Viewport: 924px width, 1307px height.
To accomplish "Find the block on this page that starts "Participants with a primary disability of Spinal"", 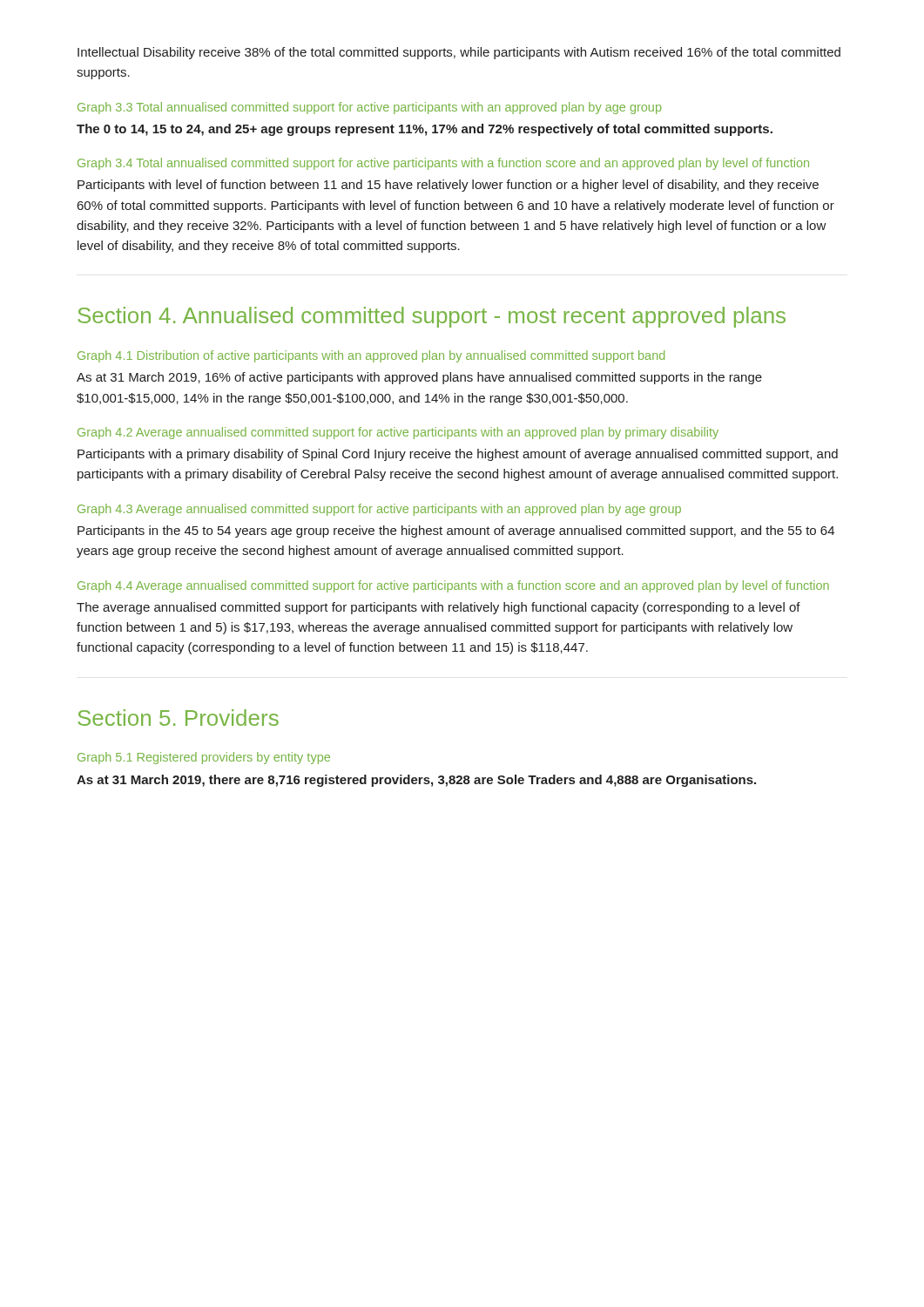I will [x=458, y=464].
